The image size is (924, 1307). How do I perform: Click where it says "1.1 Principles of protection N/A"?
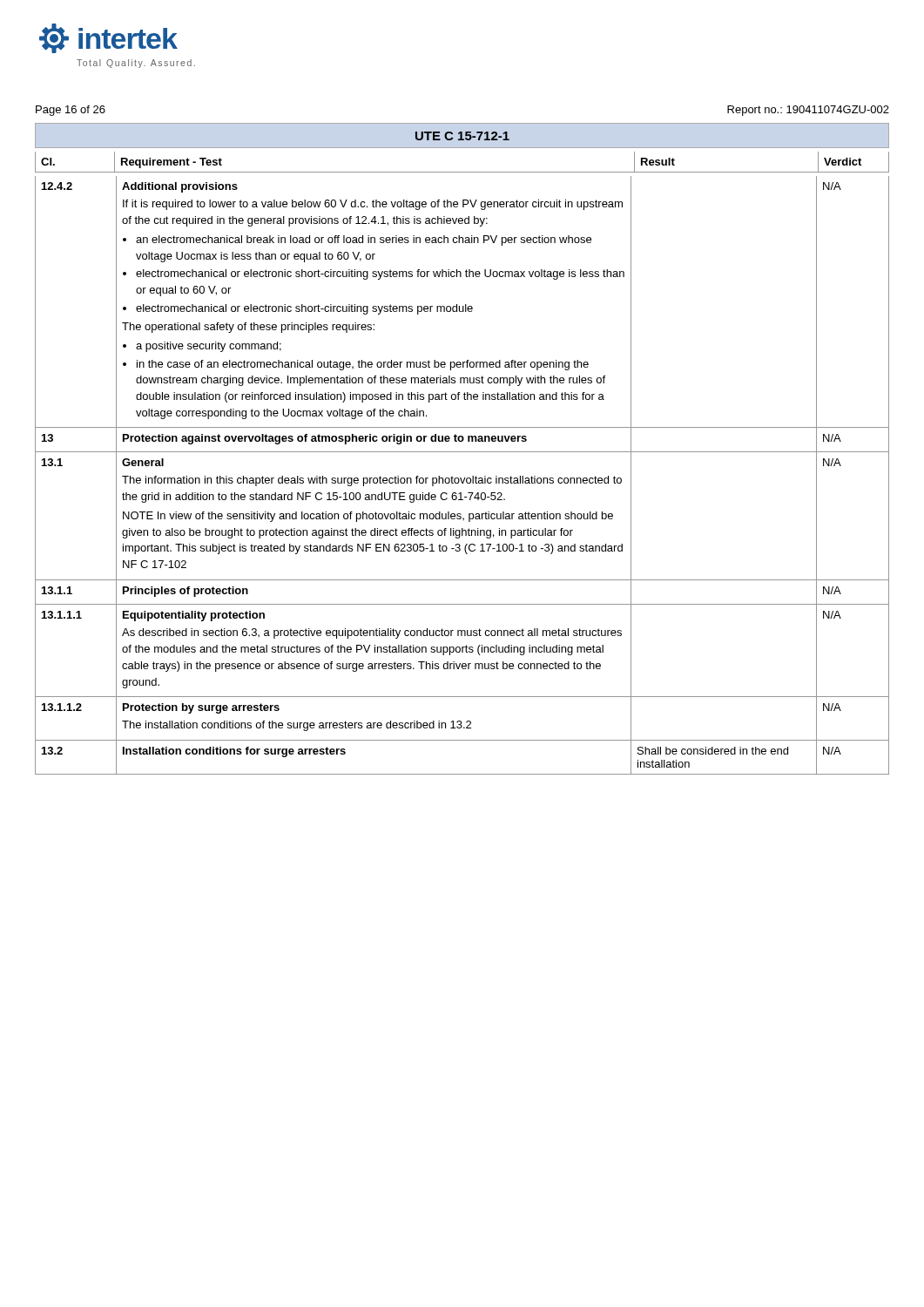click(x=462, y=592)
